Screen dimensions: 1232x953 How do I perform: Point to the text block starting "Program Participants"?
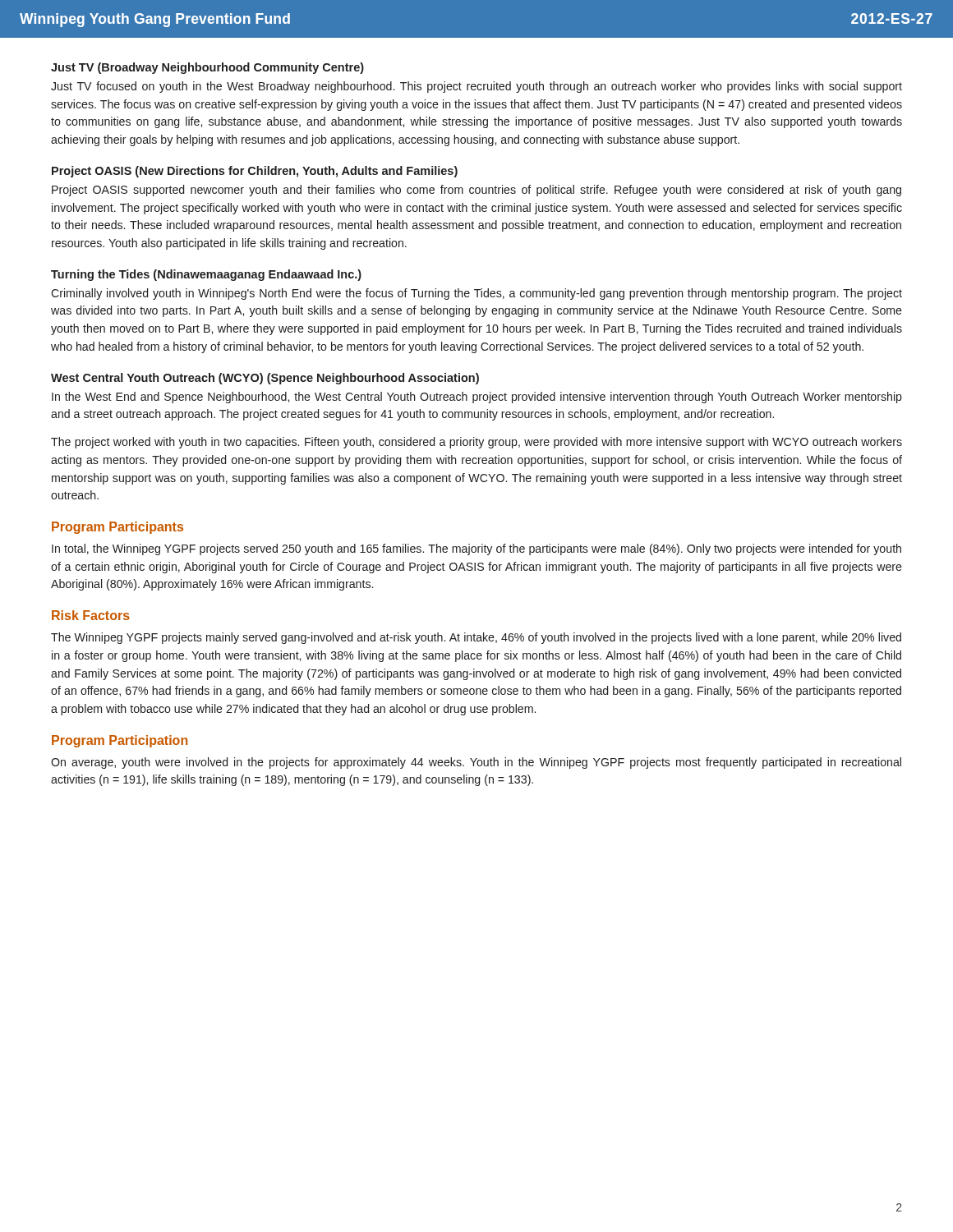pyautogui.click(x=117, y=527)
